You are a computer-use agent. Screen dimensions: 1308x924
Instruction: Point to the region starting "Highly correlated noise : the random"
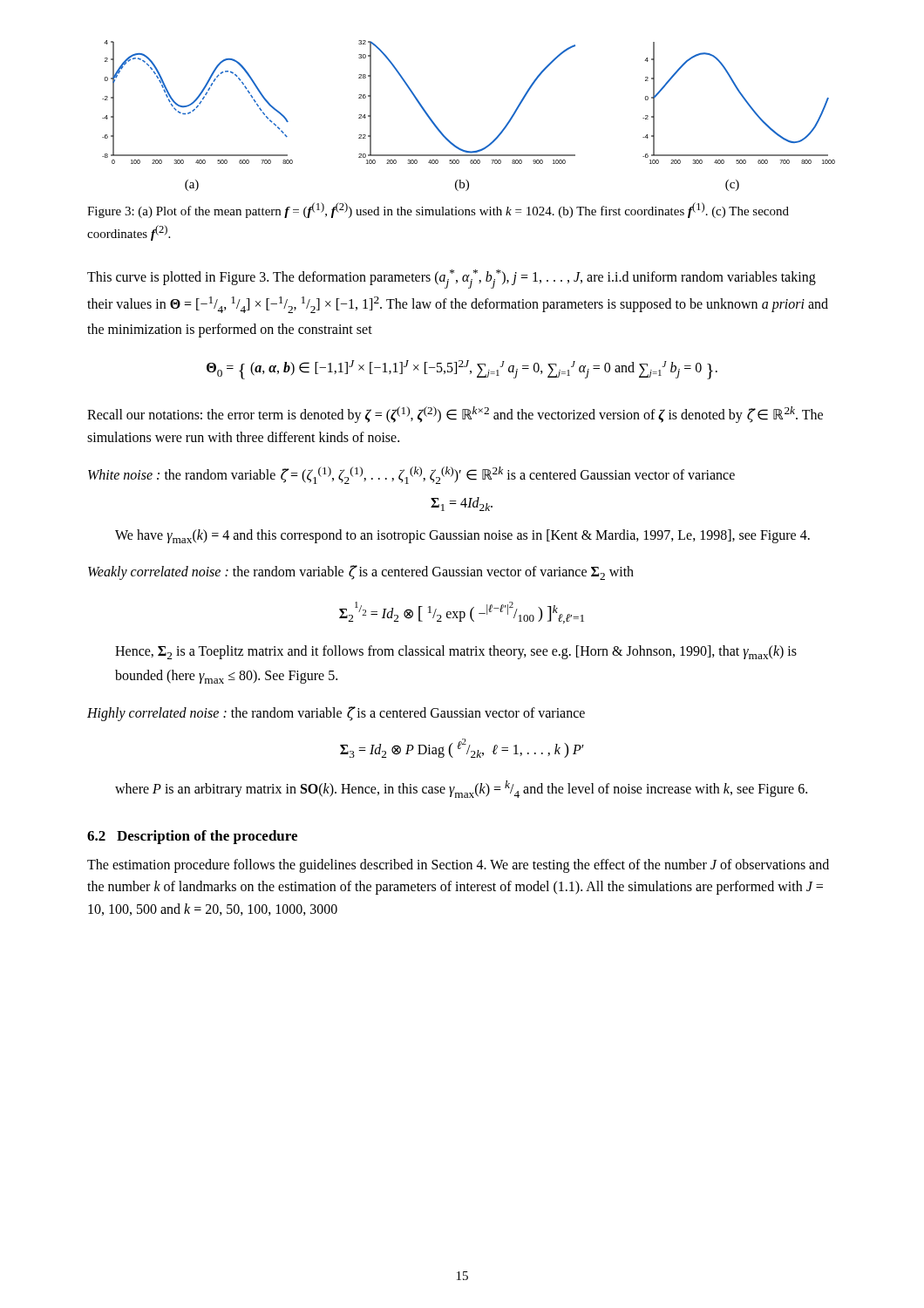coord(336,713)
